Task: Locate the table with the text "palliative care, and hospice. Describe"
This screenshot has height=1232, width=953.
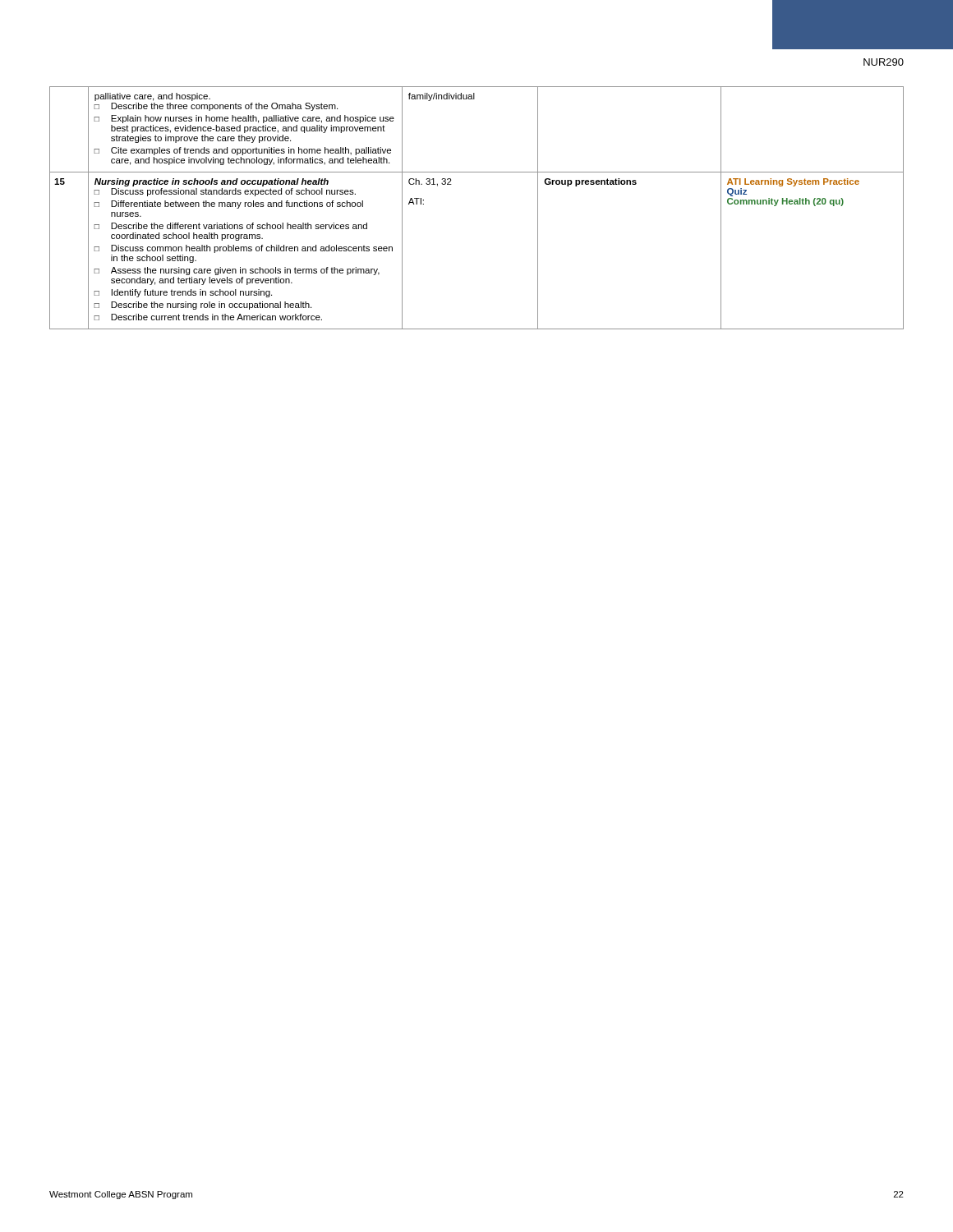Action: 476,208
